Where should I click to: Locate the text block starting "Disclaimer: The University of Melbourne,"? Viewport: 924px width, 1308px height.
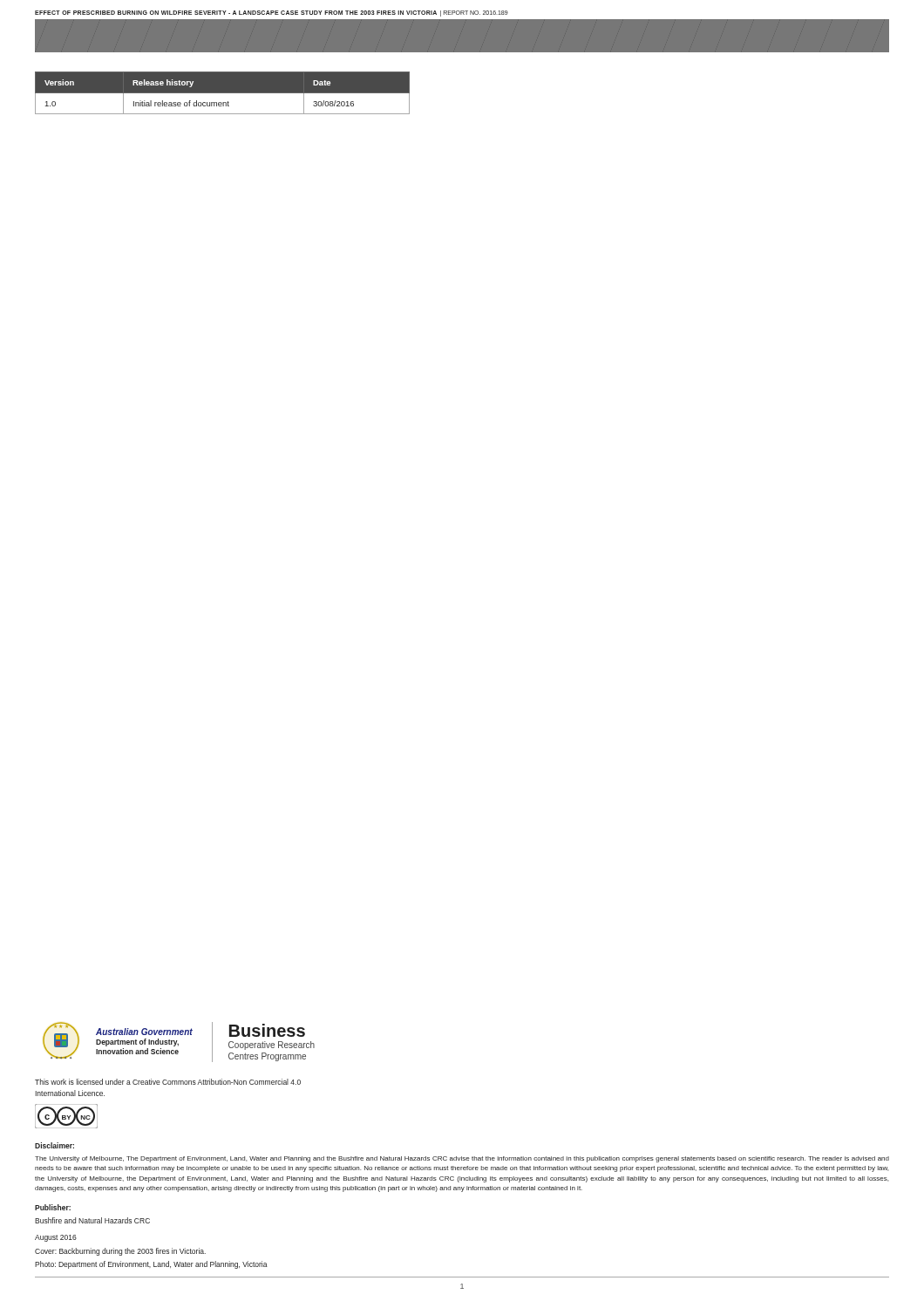(x=462, y=1167)
